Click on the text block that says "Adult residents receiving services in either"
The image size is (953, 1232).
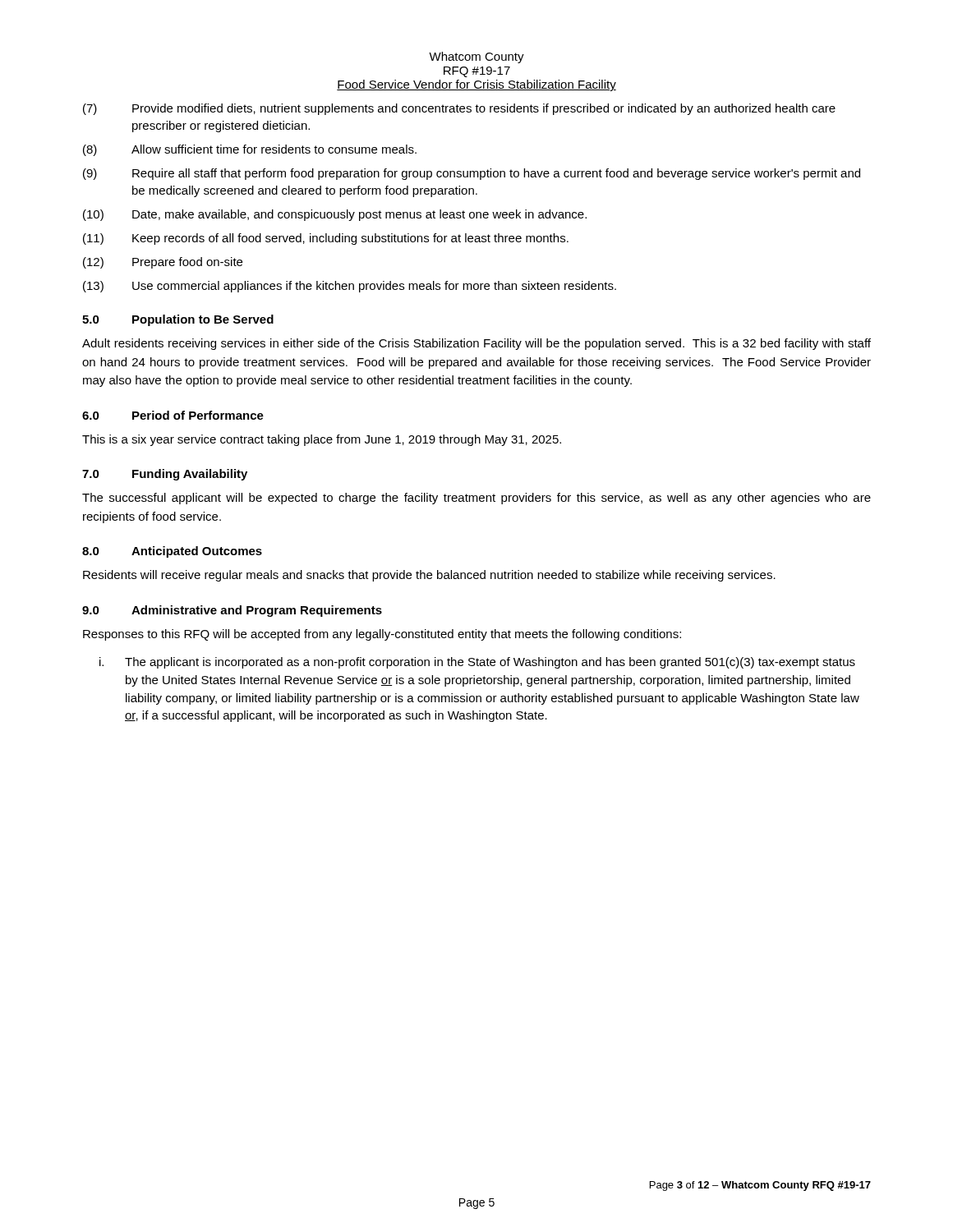click(x=476, y=361)
